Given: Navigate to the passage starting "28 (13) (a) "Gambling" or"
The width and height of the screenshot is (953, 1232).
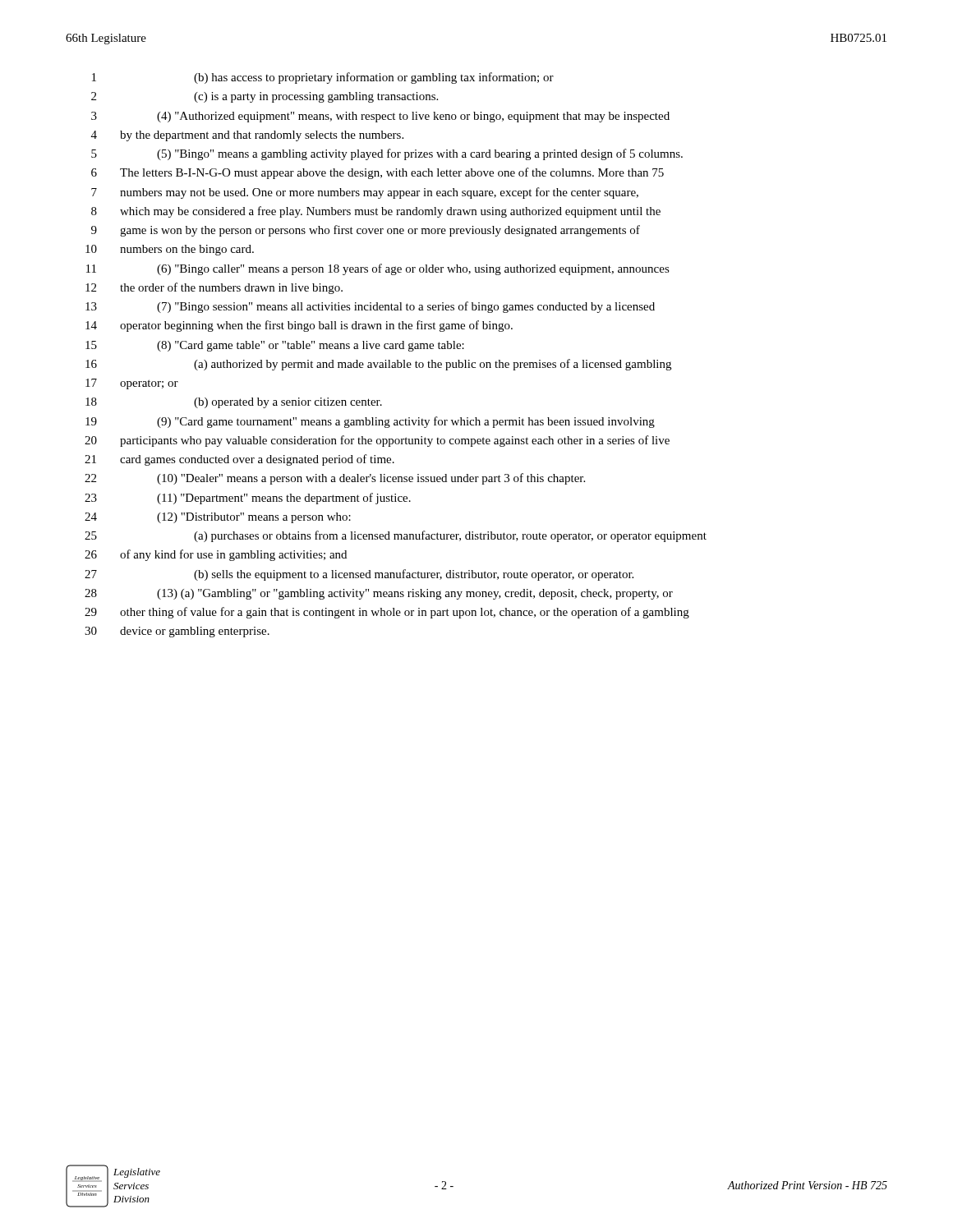Looking at the screenshot, I should [476, 593].
